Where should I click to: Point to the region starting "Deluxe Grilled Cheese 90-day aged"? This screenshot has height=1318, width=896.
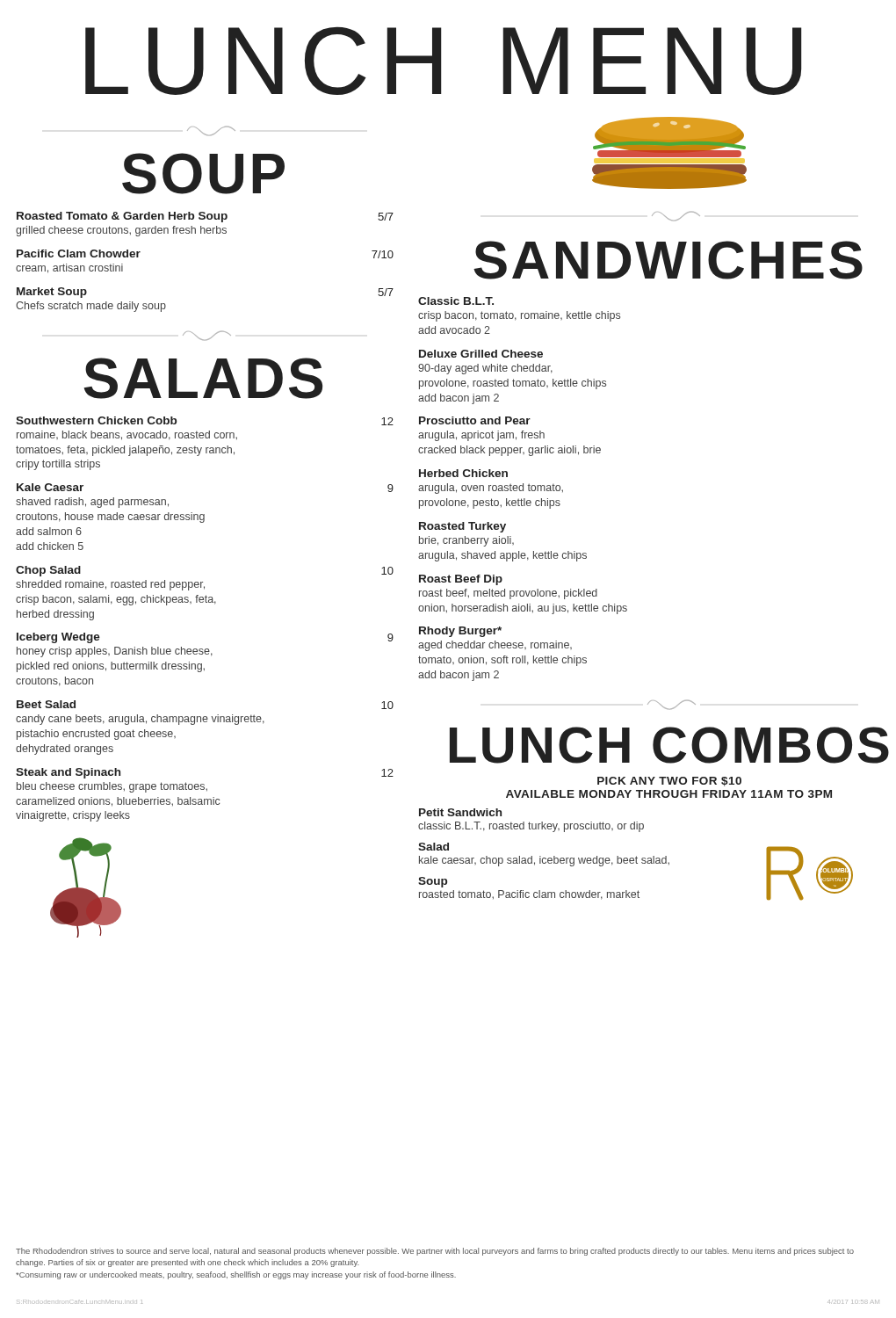point(481,354)
